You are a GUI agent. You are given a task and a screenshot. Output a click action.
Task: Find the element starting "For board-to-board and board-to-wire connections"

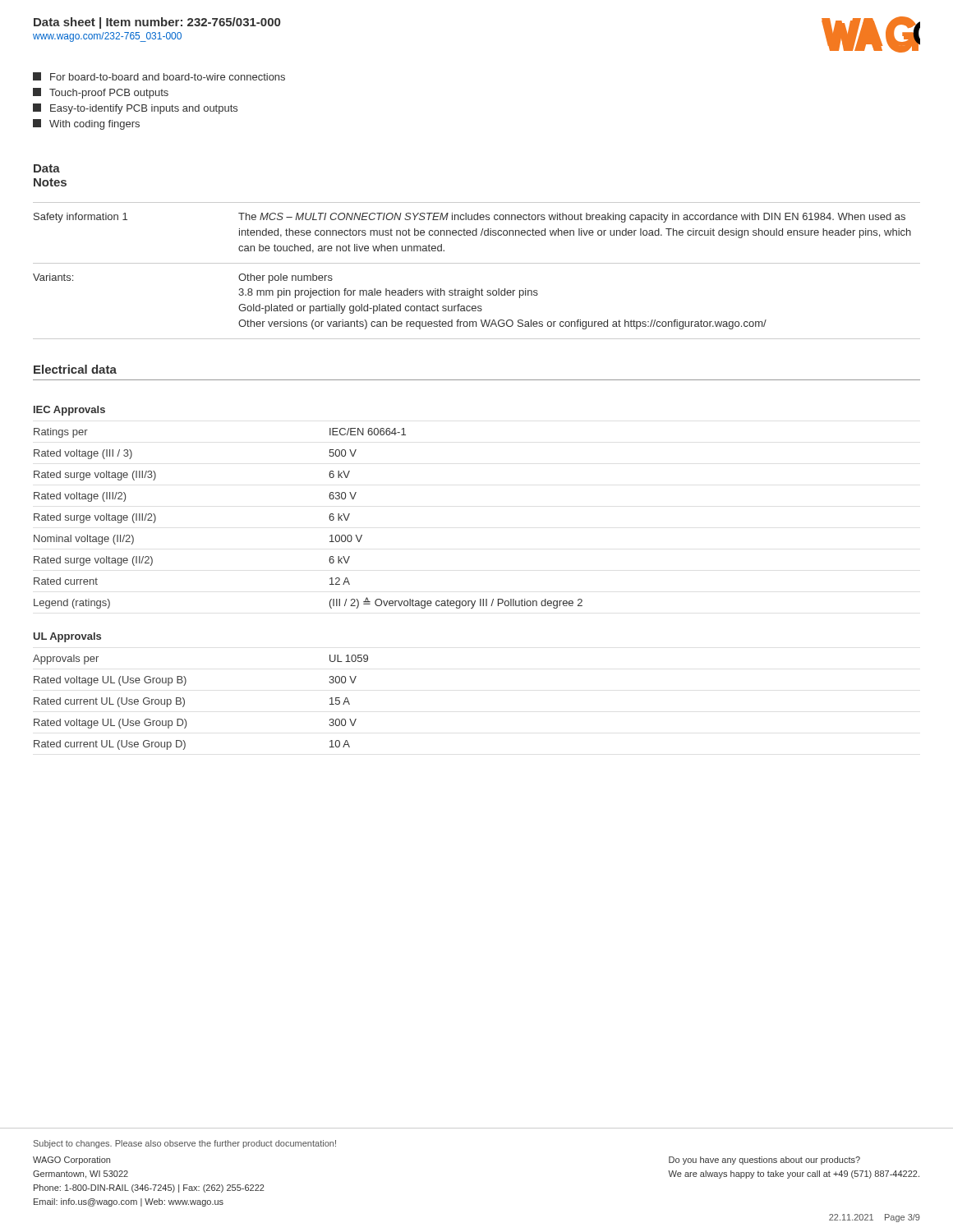coord(159,77)
